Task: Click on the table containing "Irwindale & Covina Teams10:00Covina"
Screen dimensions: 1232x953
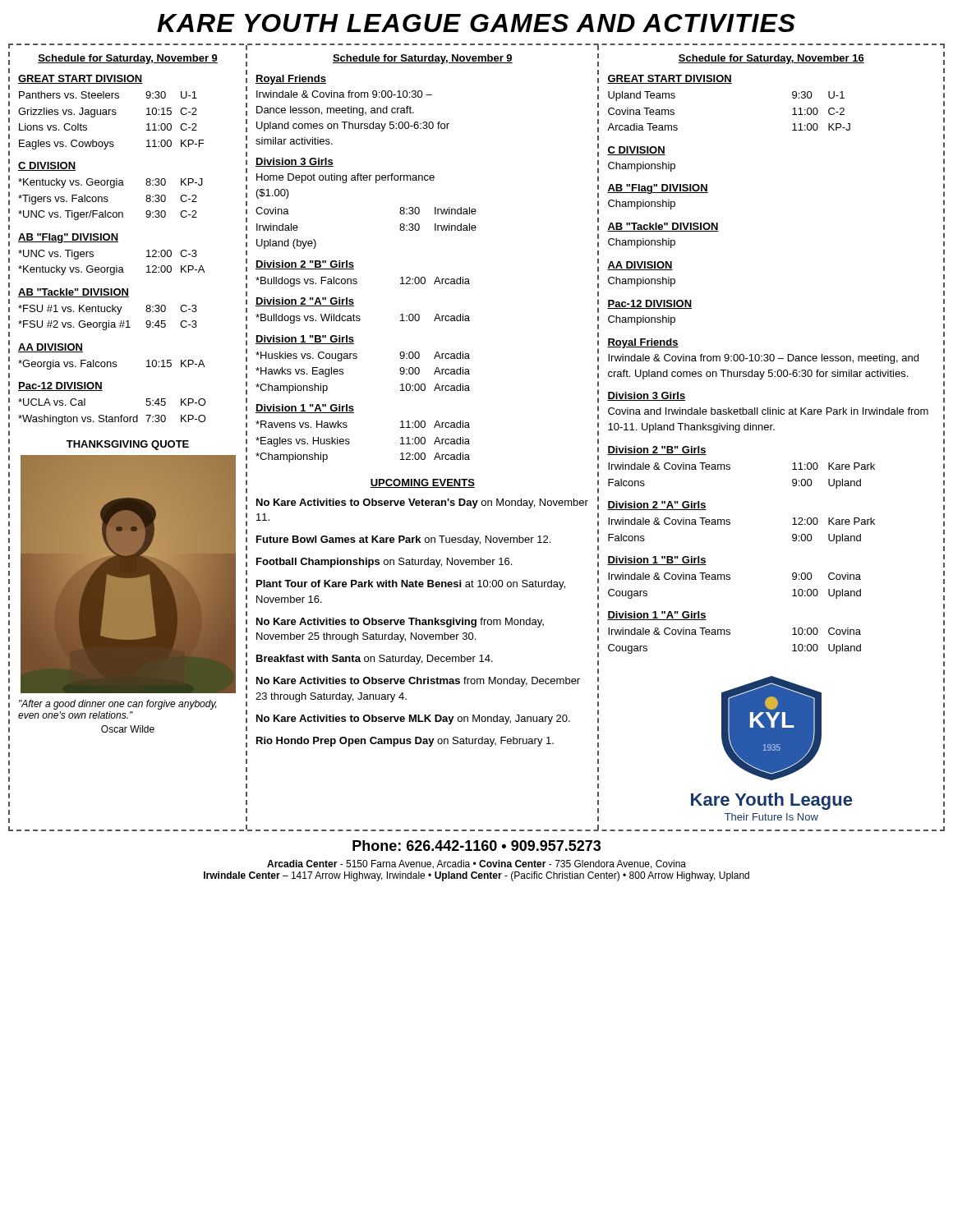Action: coord(771,640)
